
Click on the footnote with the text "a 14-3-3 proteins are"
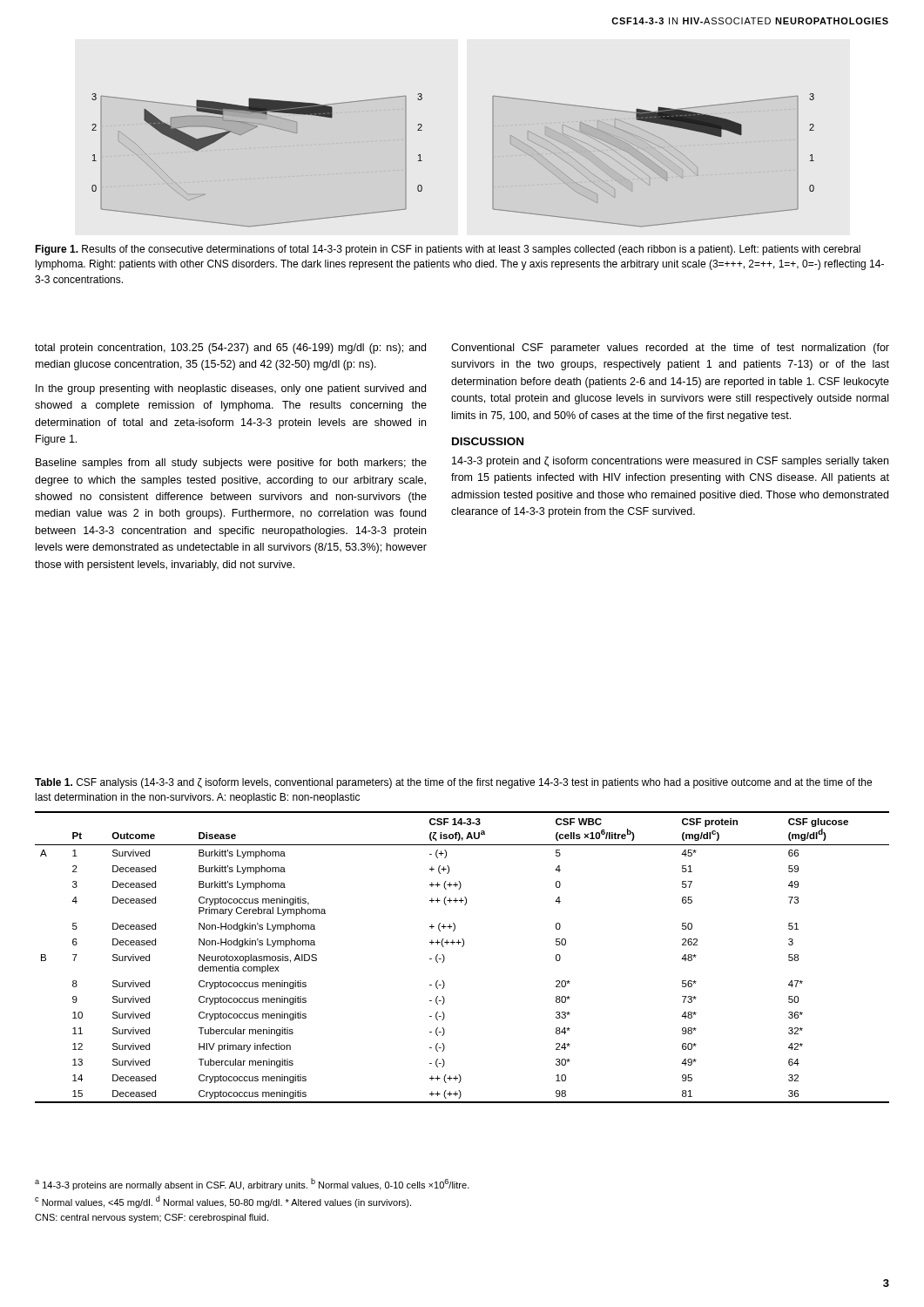tap(252, 1184)
